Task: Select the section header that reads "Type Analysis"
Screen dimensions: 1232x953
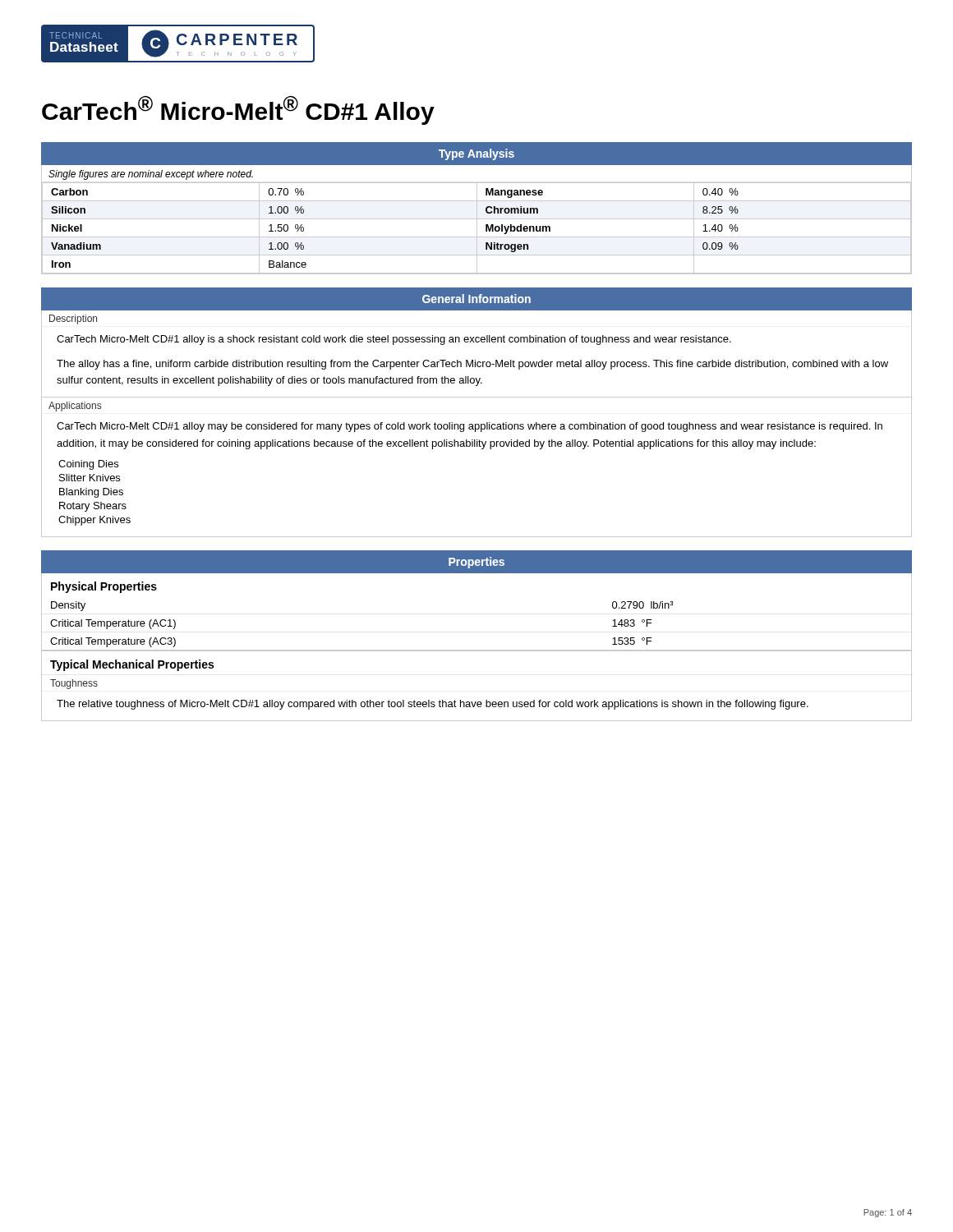Action: 476,154
